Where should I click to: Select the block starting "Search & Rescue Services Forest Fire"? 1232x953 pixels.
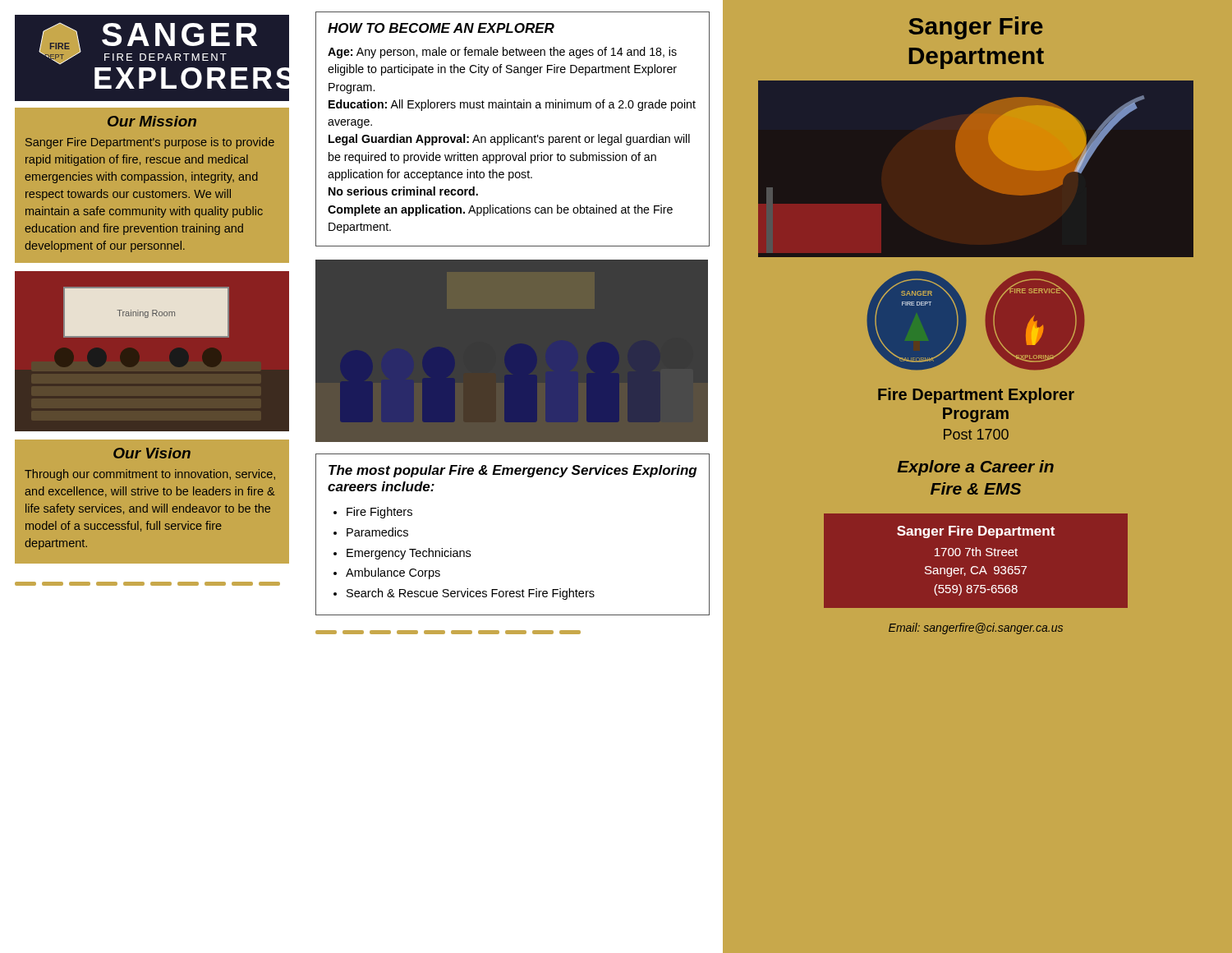[x=470, y=593]
